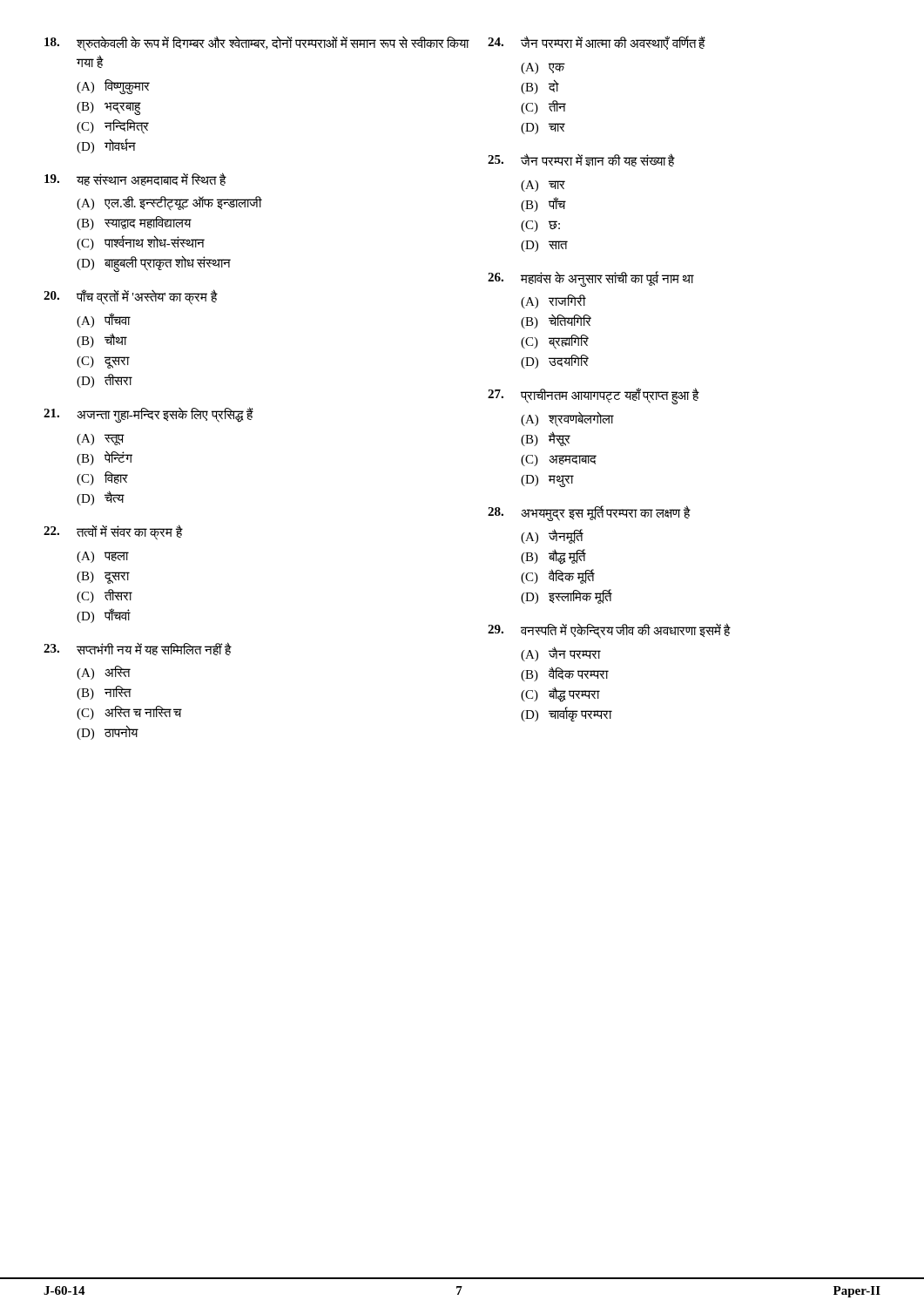This screenshot has height=1307, width=924.
Task: Click on the passage starting "24. जैन परम्परा में आत्मा की अवस्थाएँ"
Action: coord(597,43)
